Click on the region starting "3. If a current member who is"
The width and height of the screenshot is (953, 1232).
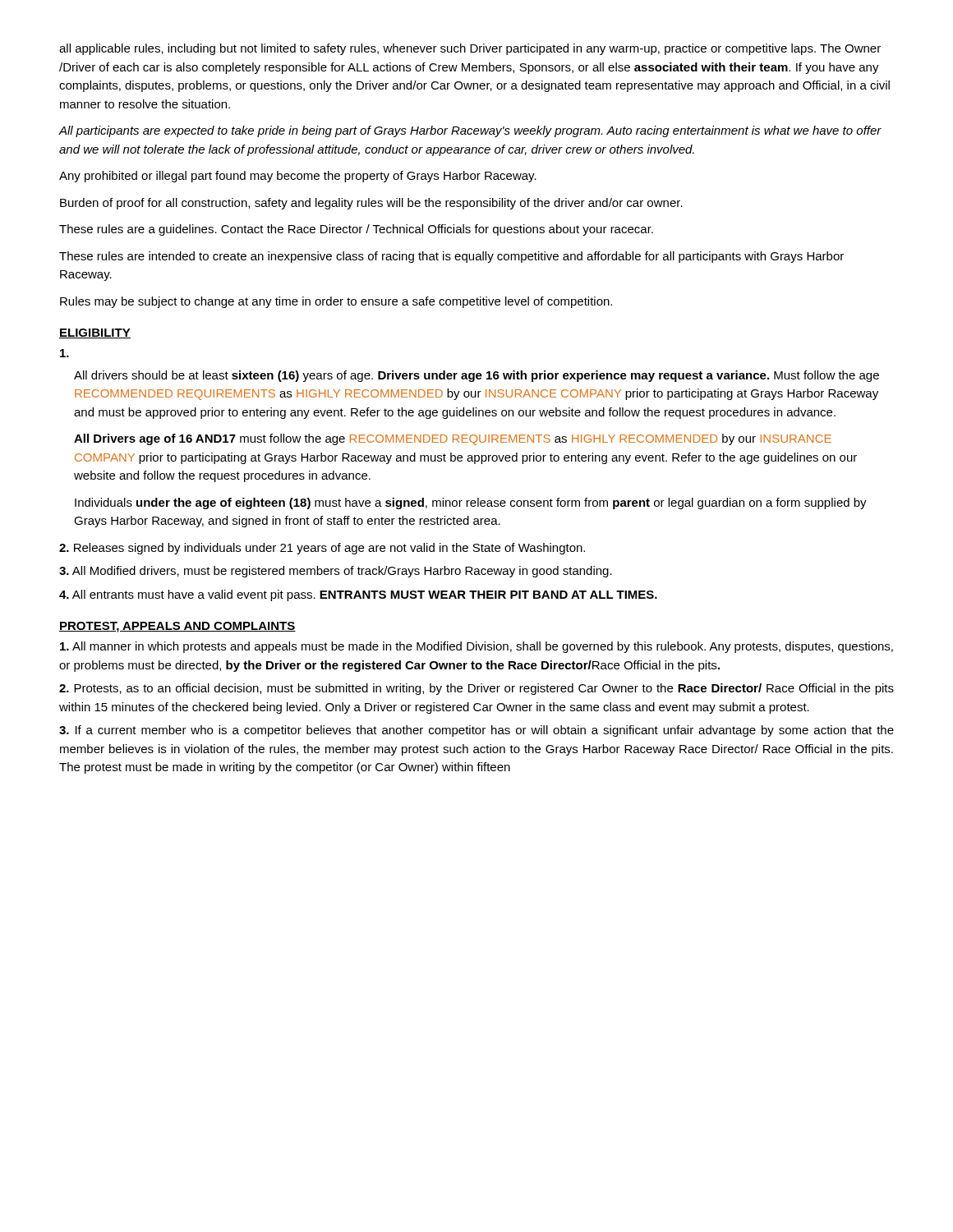(476, 748)
